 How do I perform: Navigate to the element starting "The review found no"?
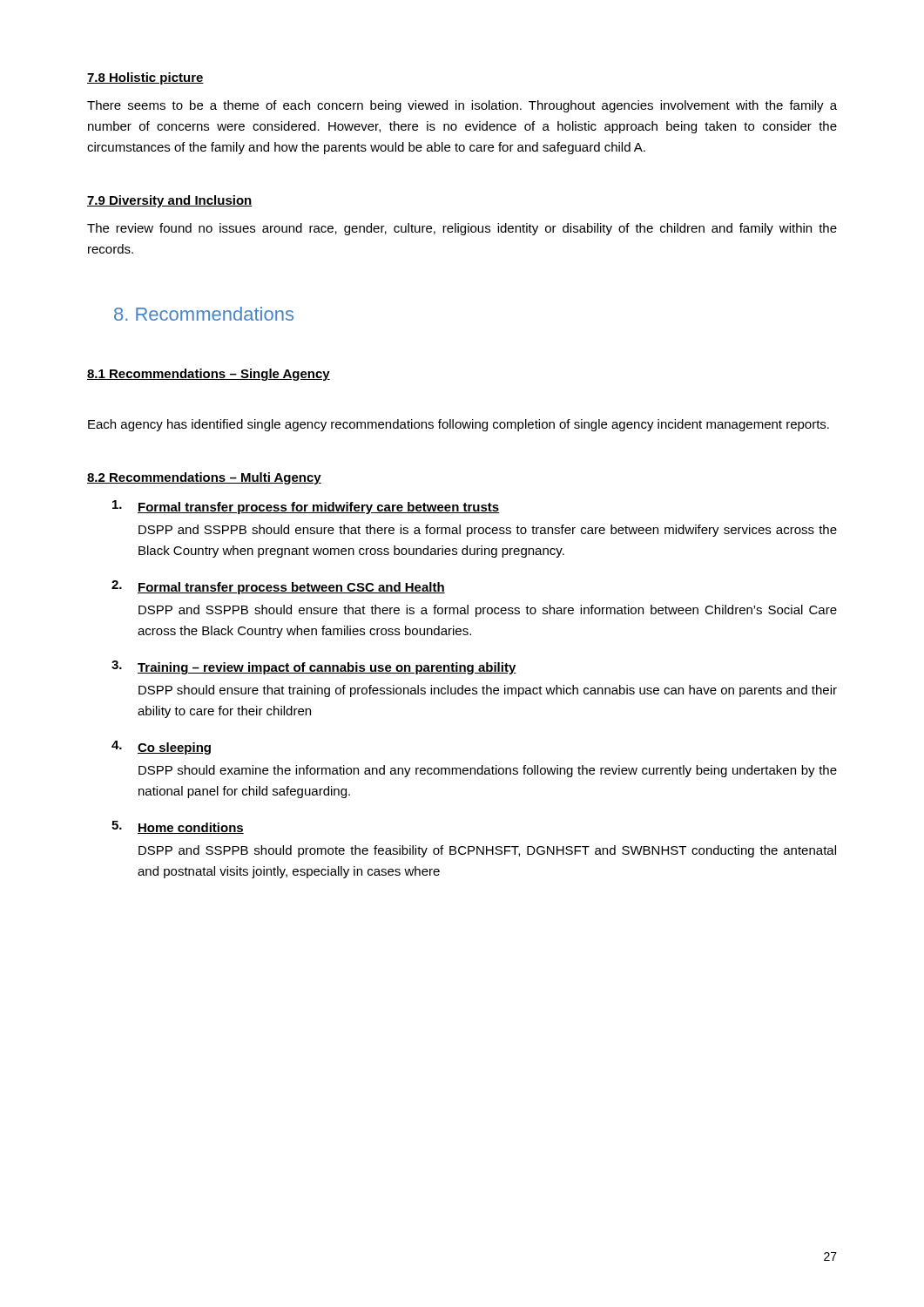pos(462,239)
